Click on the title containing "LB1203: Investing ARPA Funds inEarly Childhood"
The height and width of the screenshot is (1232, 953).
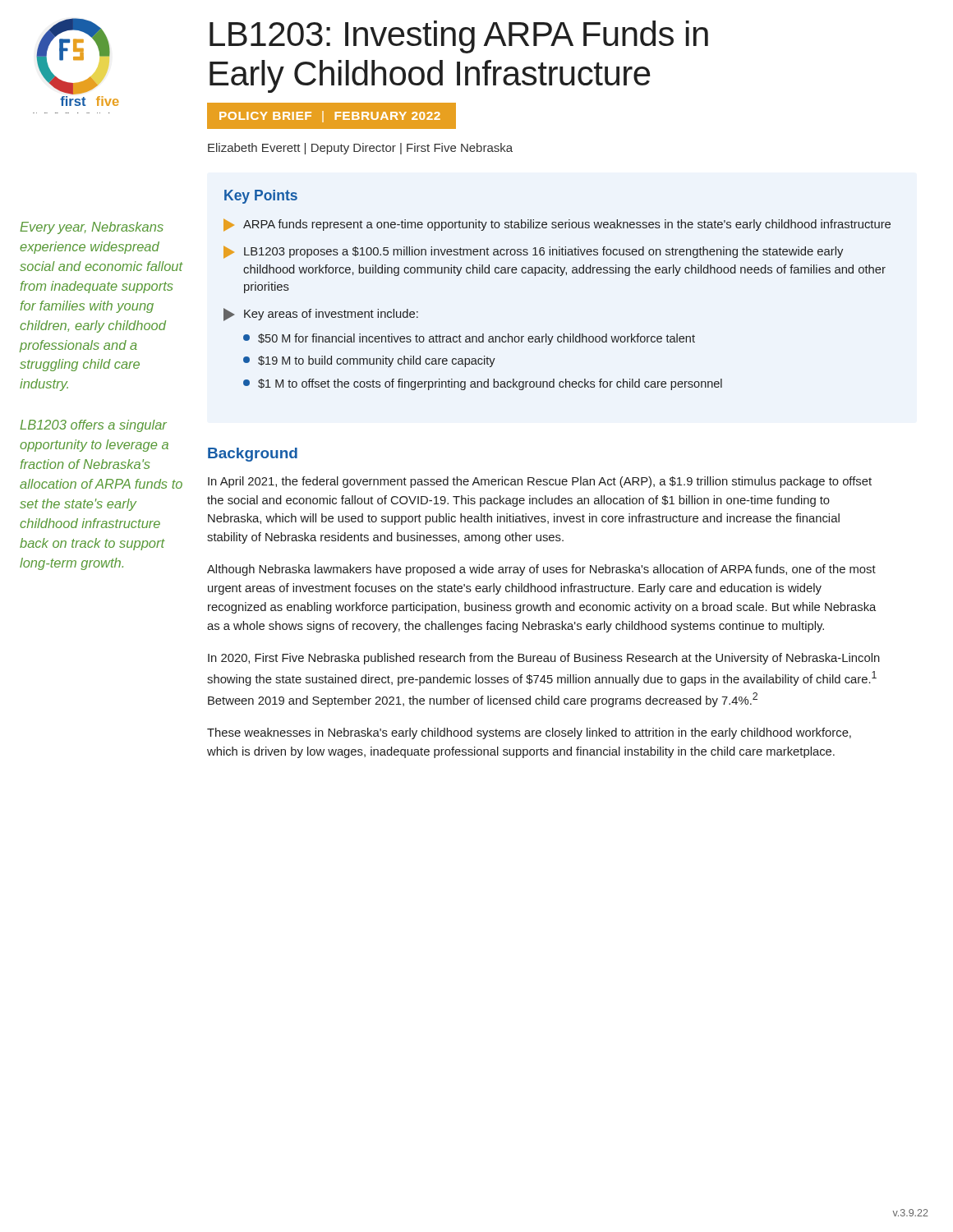(x=560, y=54)
